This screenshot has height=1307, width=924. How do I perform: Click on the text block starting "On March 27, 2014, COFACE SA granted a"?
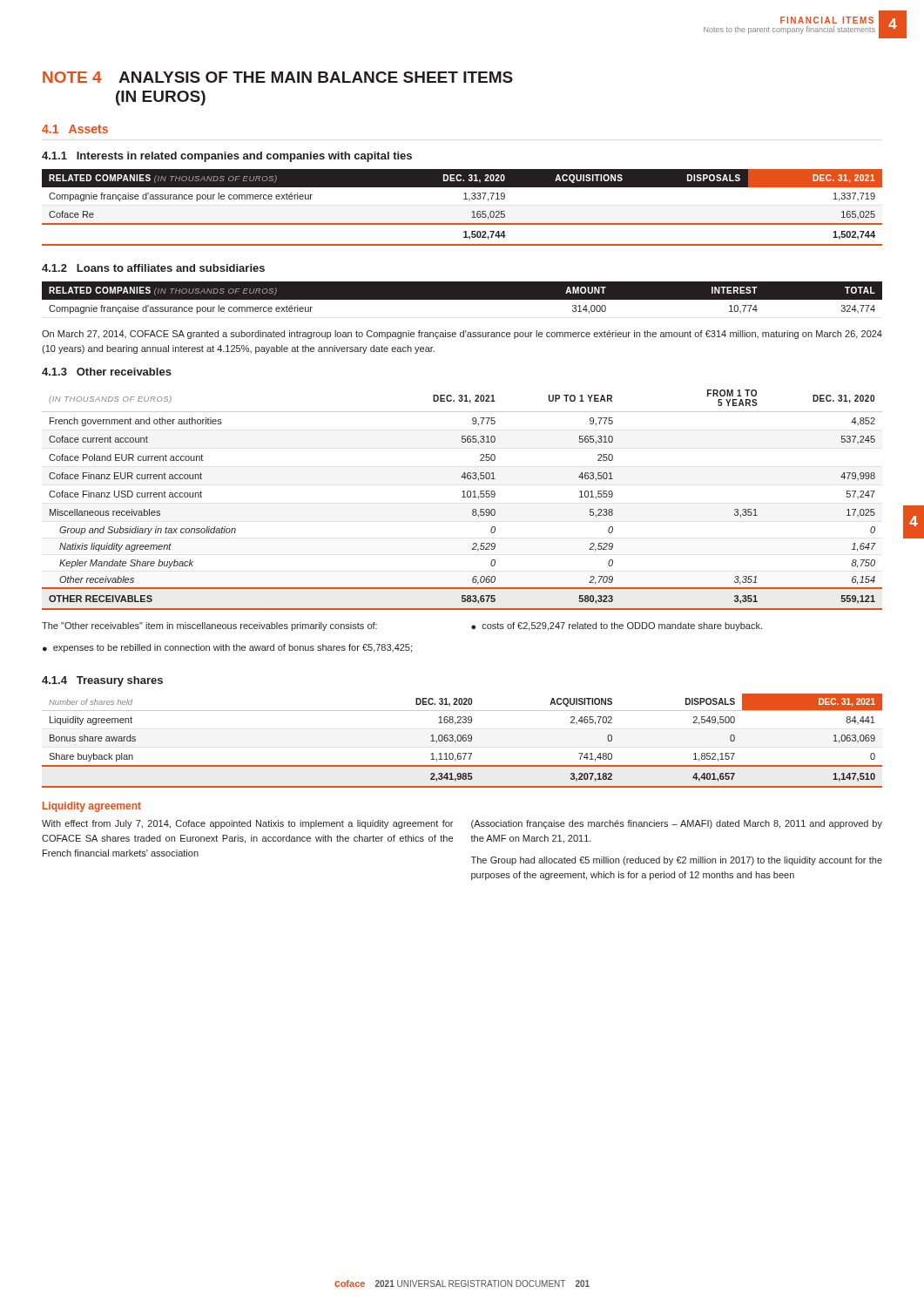(462, 341)
